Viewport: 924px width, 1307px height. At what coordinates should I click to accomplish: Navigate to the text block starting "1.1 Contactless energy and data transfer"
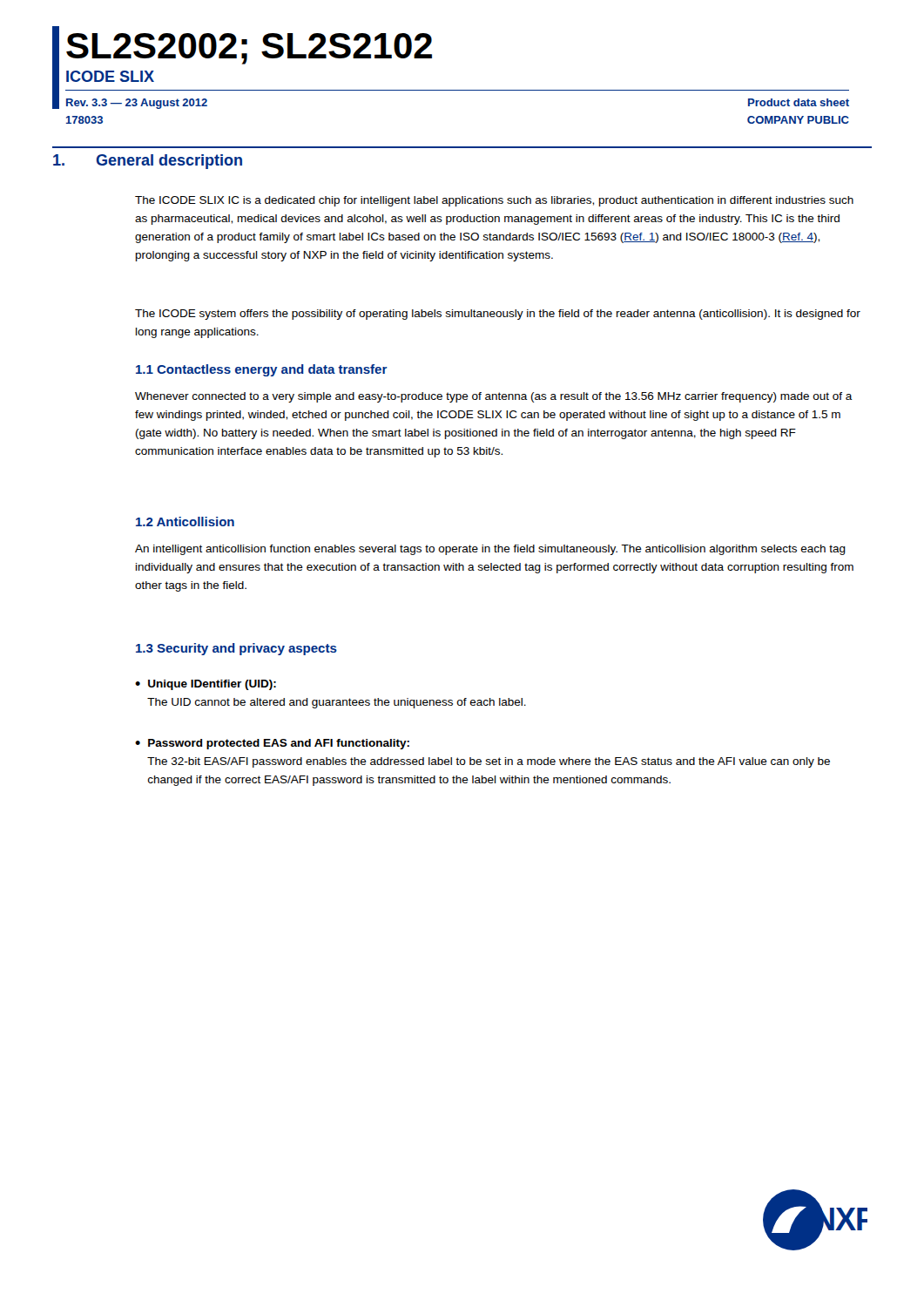click(261, 369)
